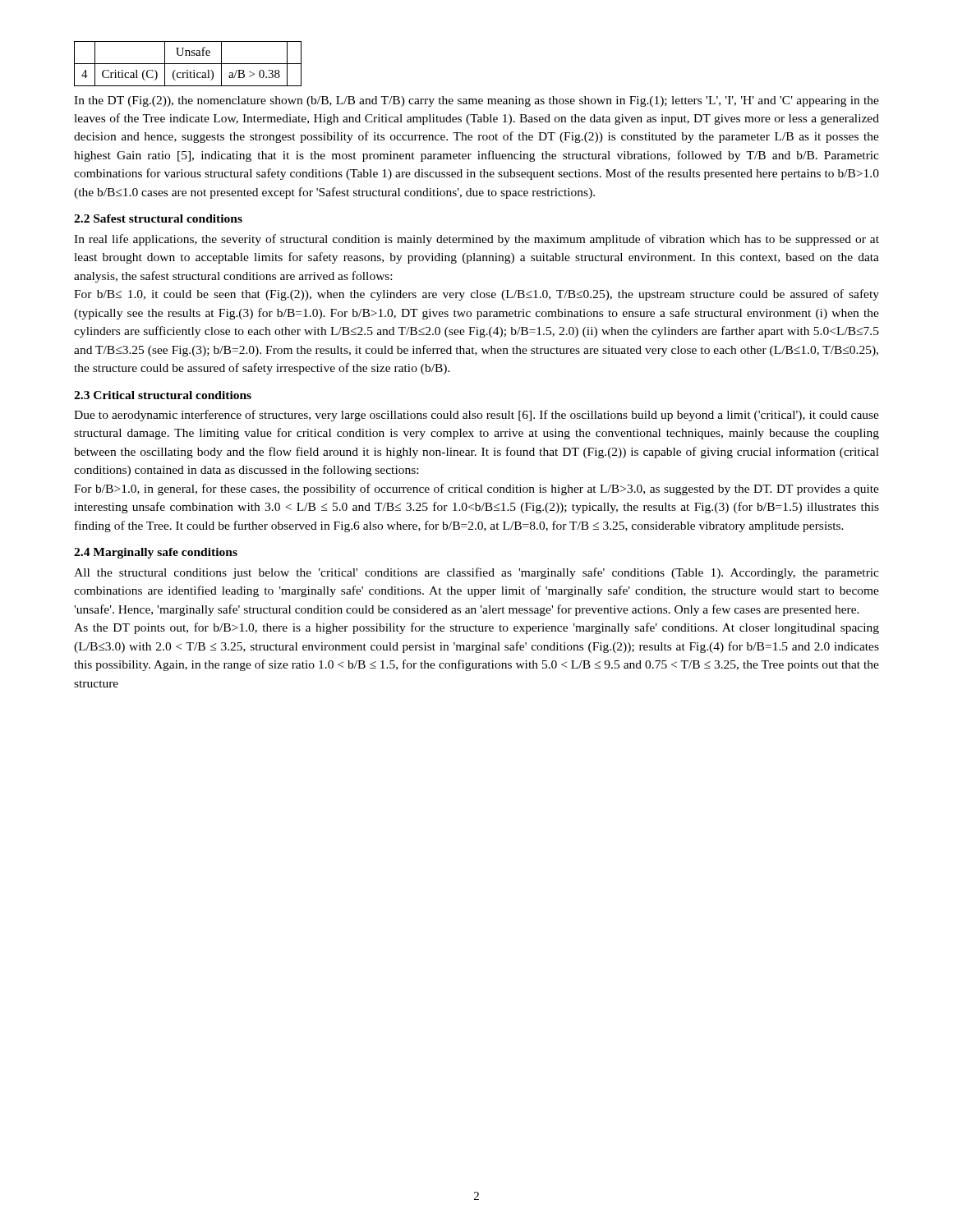The width and height of the screenshot is (953, 1232).
Task: Locate the text "2.3 Critical structural conditions"
Action: click(163, 394)
